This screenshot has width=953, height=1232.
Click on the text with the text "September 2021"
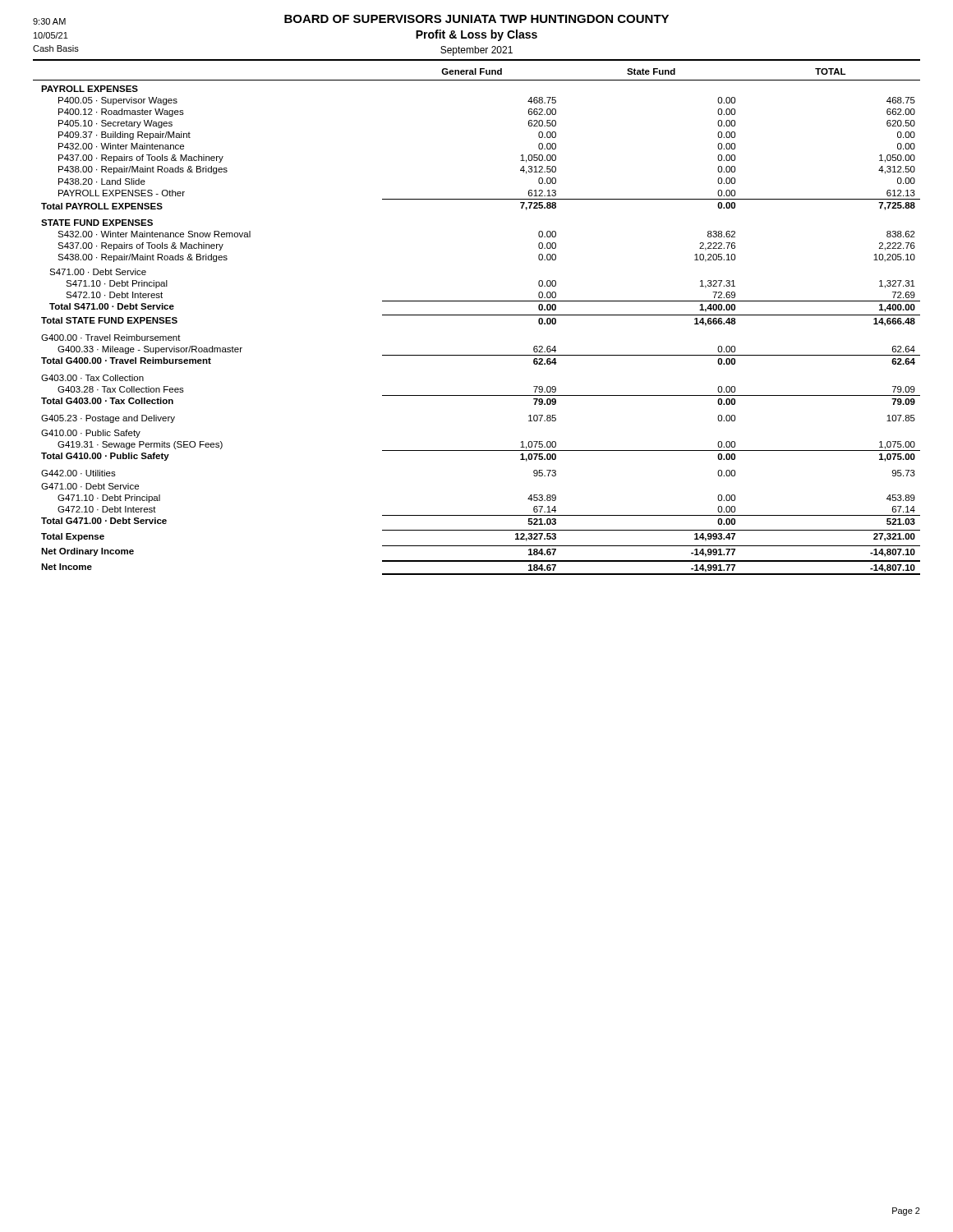[476, 50]
